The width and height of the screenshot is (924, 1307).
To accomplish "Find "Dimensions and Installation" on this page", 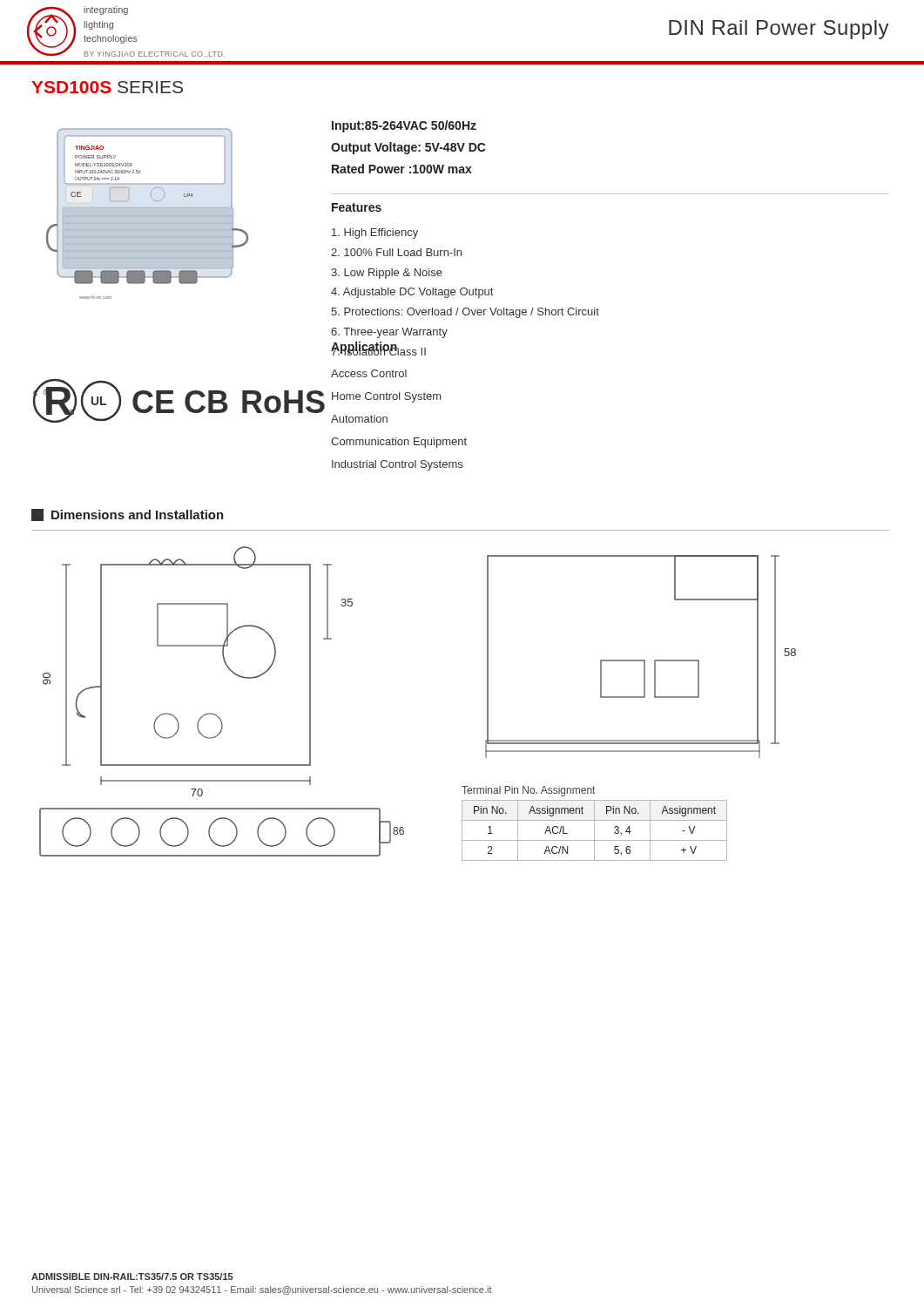I will tap(128, 515).
